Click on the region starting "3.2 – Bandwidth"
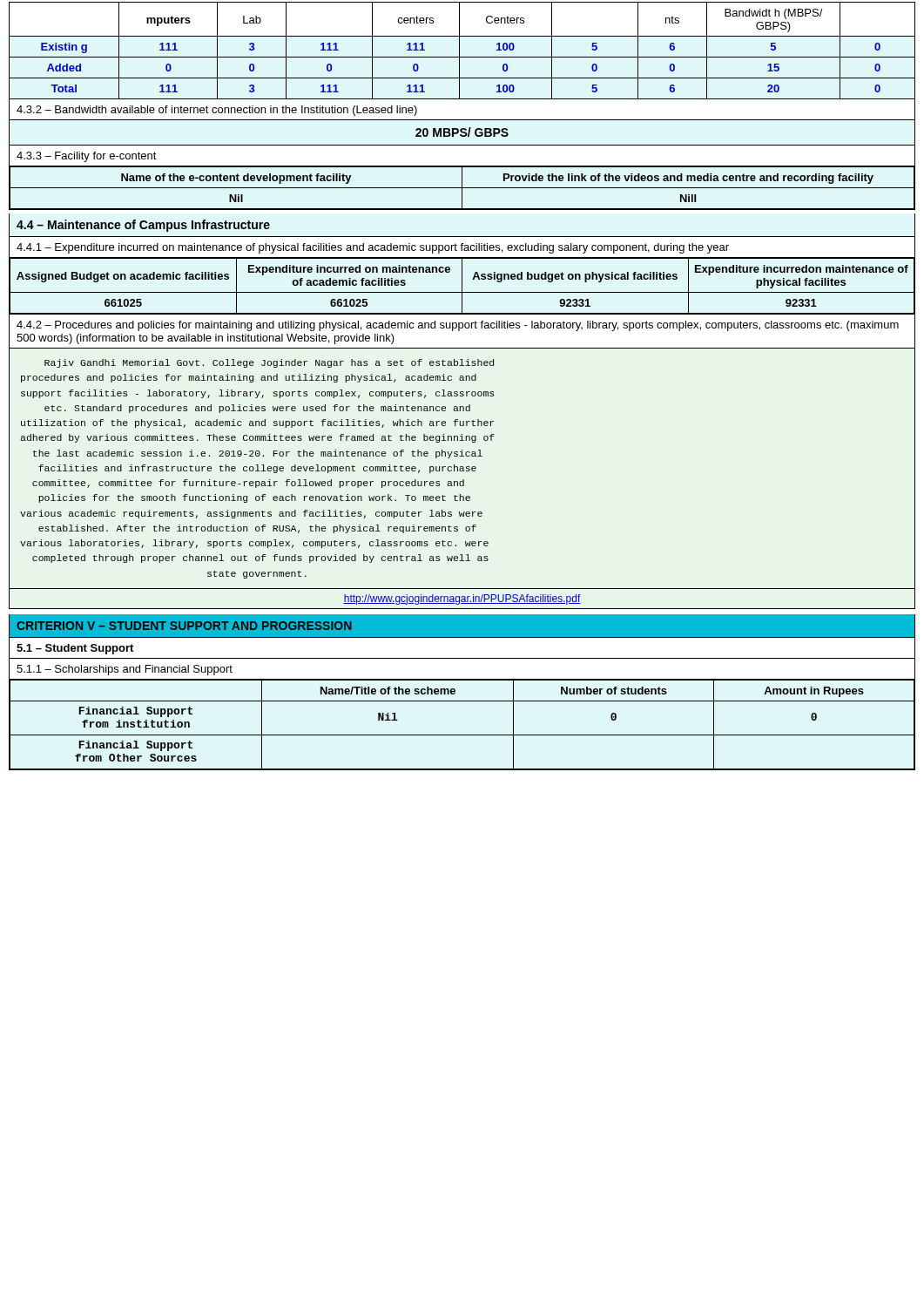Screen dimensions: 1307x924 pos(217,109)
